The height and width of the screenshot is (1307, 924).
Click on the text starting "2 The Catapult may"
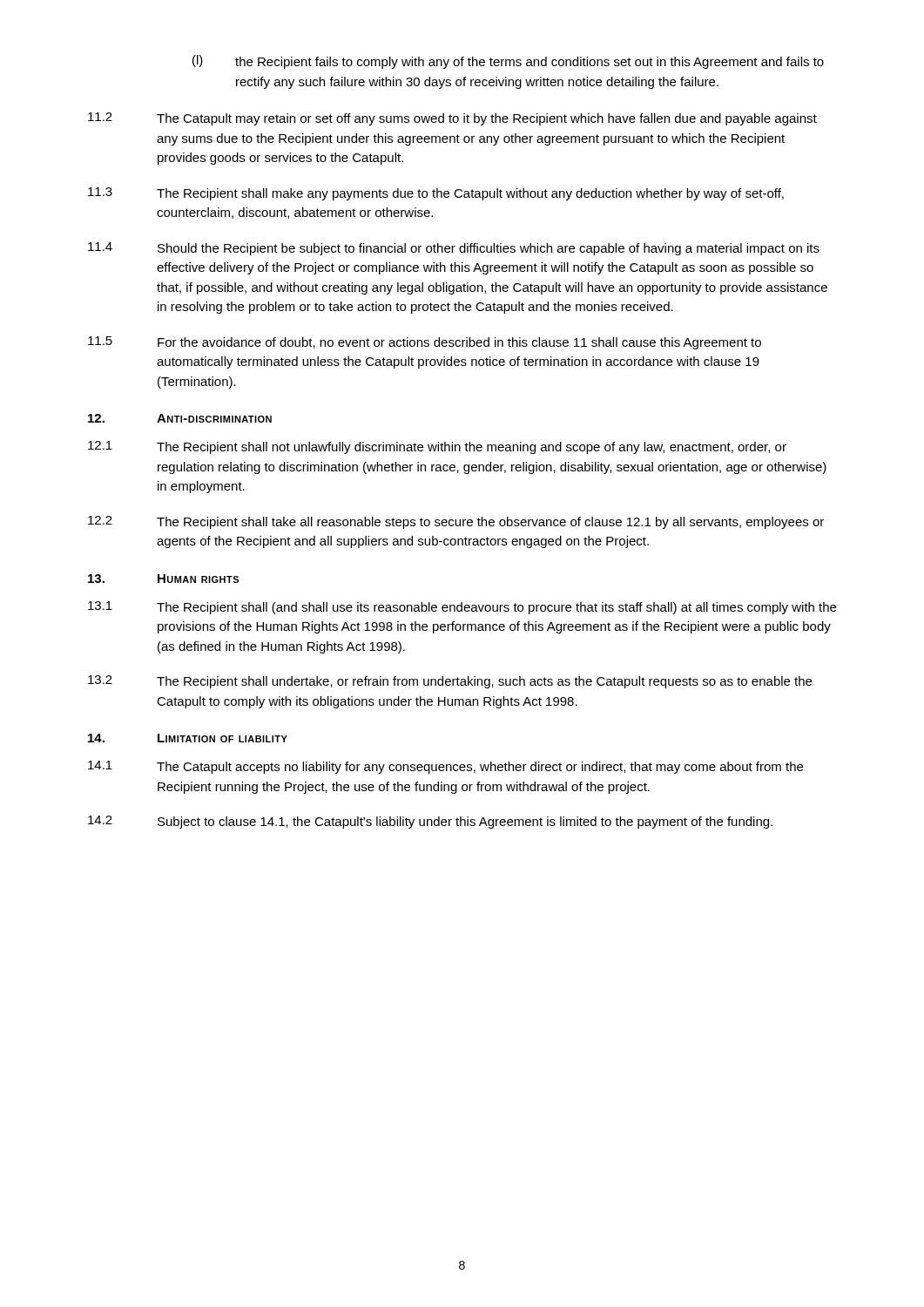coord(462,138)
